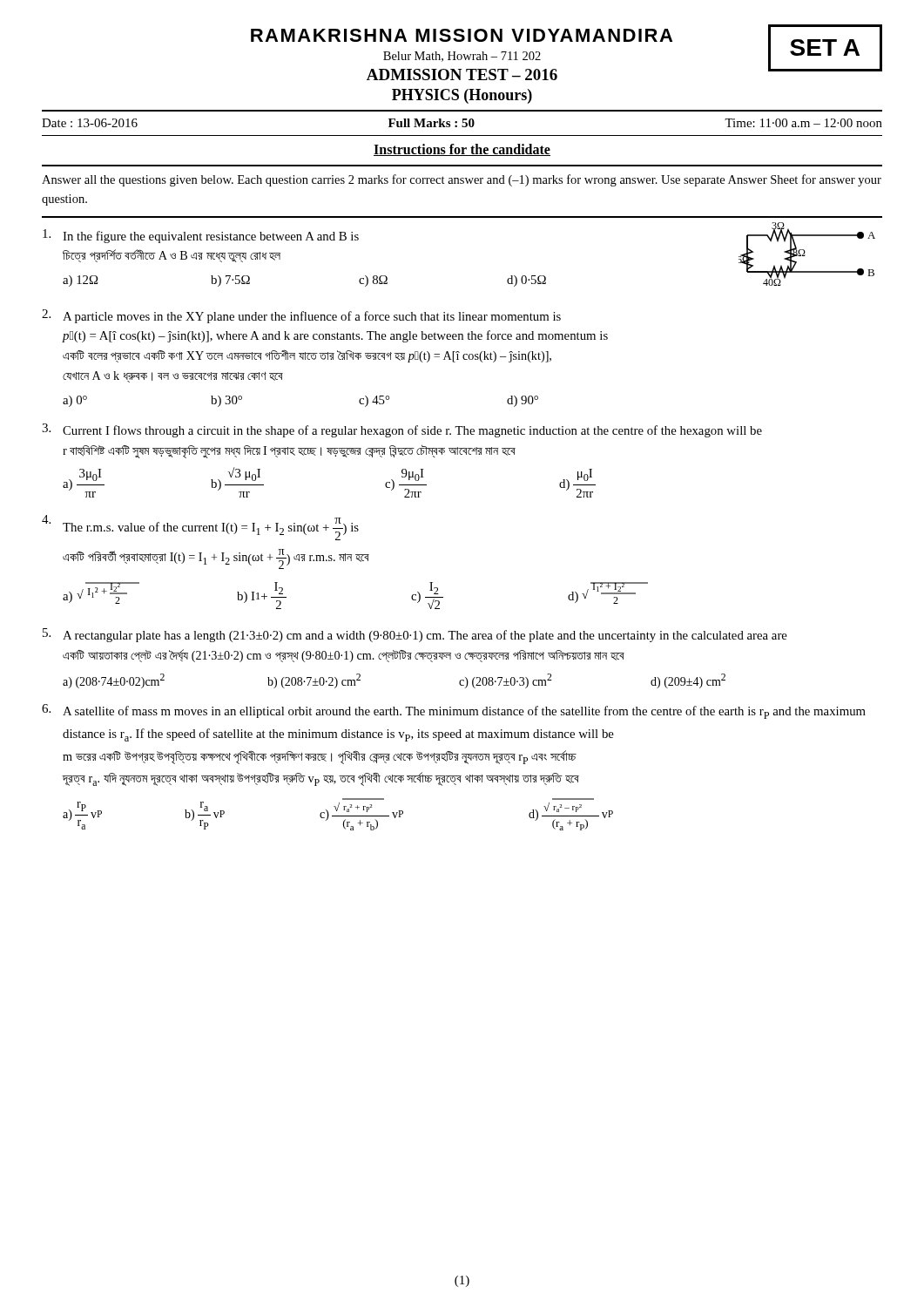Find "SET A" on this page
The image size is (924, 1307).
[825, 48]
